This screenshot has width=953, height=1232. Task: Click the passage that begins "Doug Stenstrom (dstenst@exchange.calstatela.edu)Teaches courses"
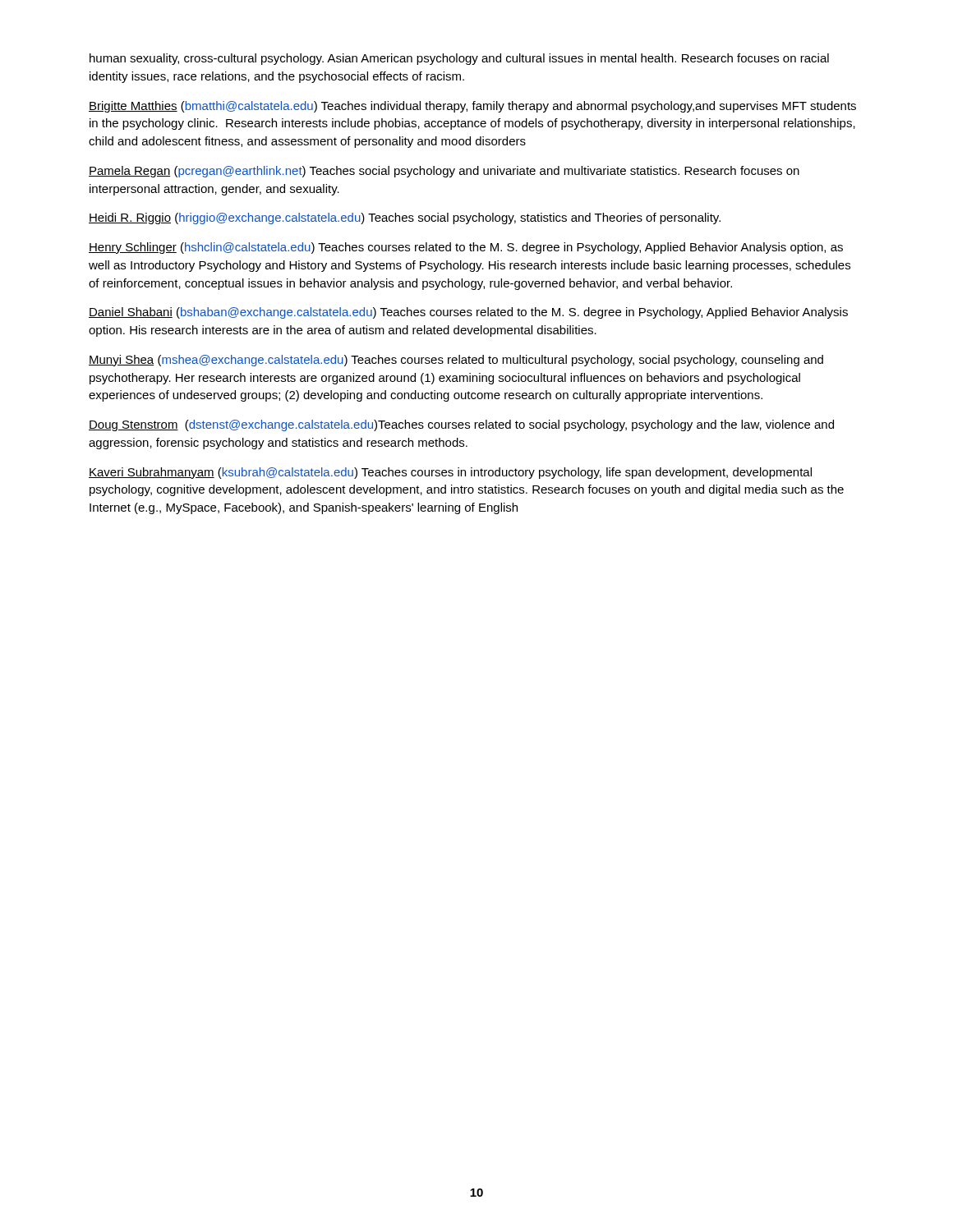(462, 433)
